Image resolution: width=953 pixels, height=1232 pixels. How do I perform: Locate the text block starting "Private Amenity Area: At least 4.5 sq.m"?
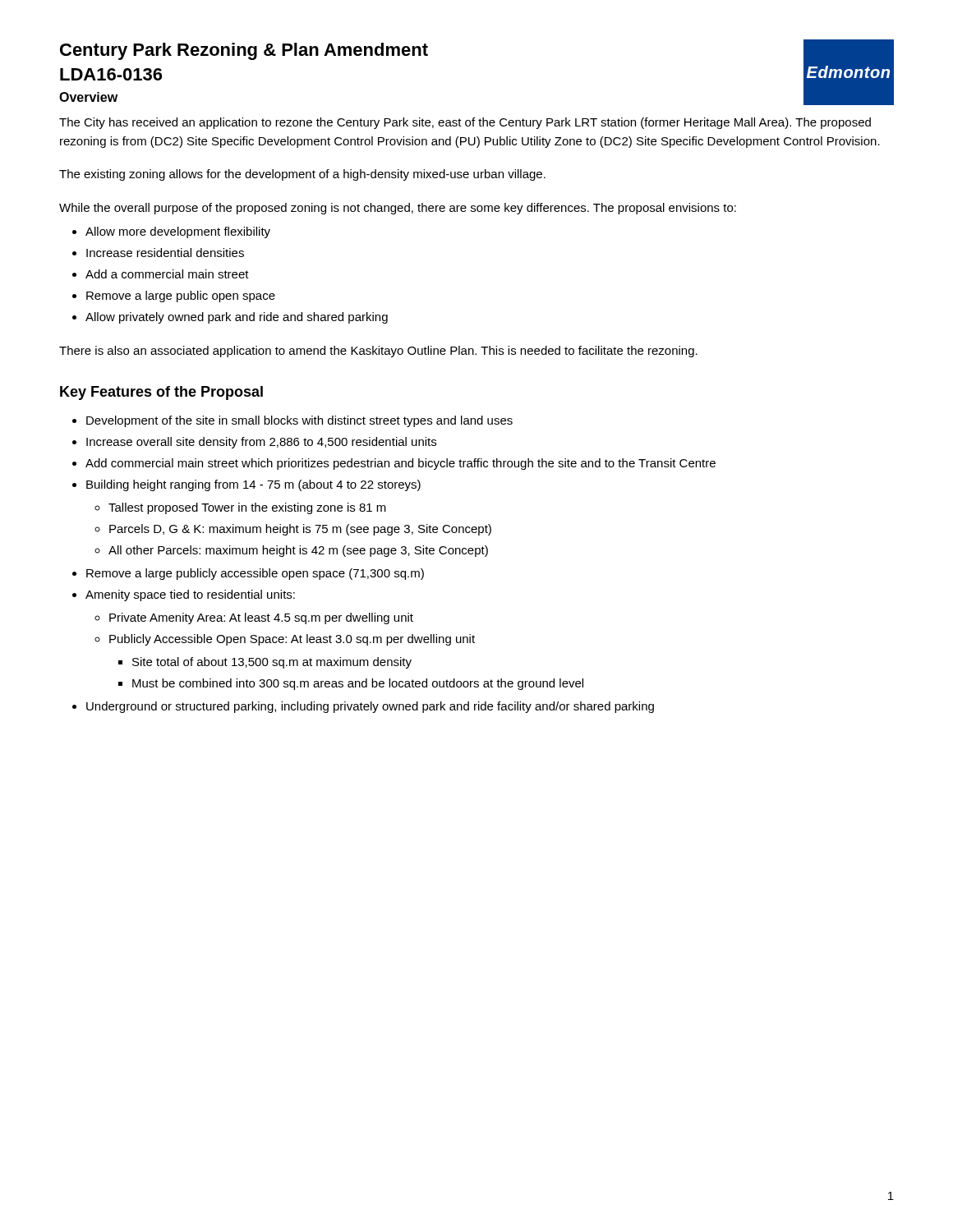[261, 617]
